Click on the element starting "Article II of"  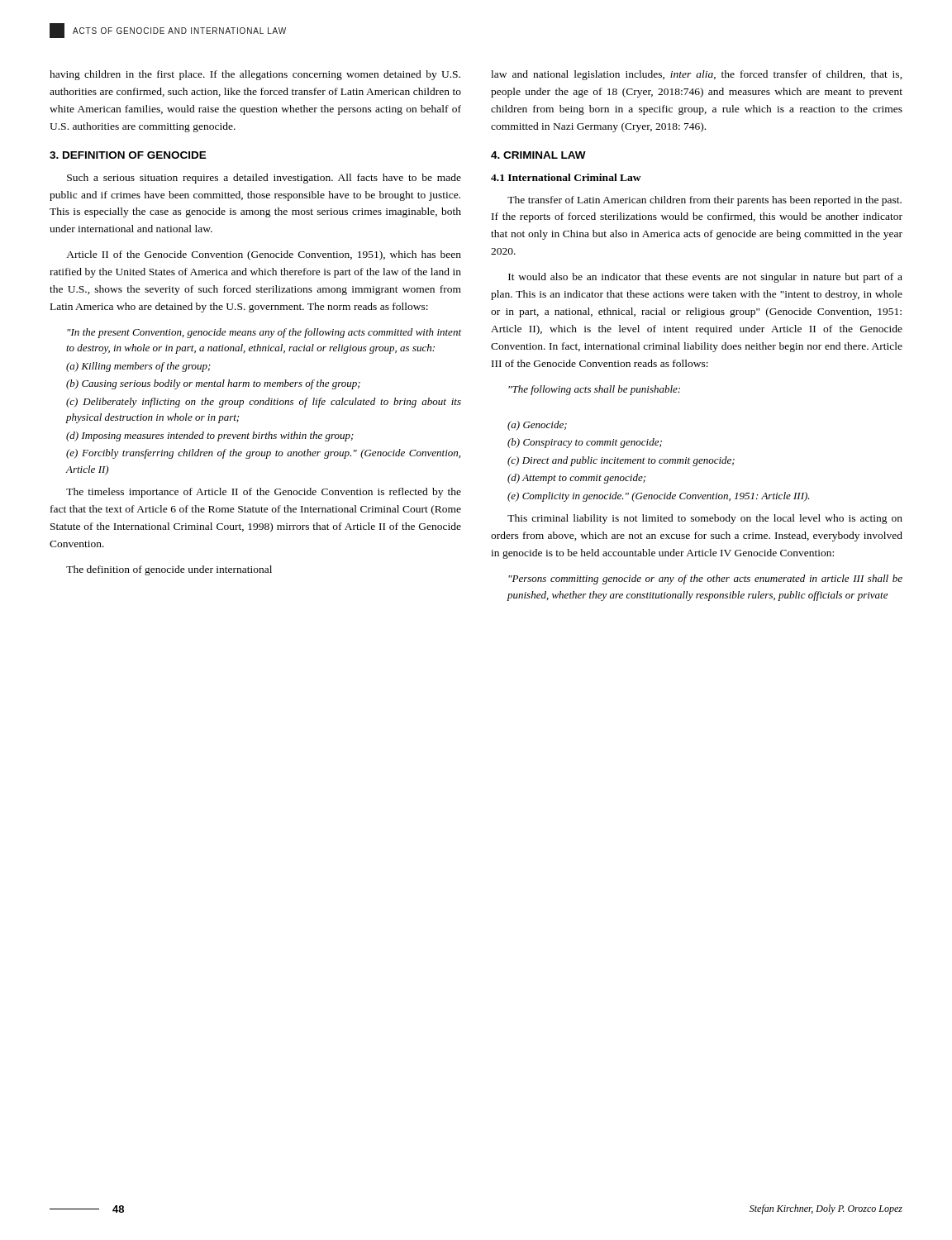coord(255,281)
